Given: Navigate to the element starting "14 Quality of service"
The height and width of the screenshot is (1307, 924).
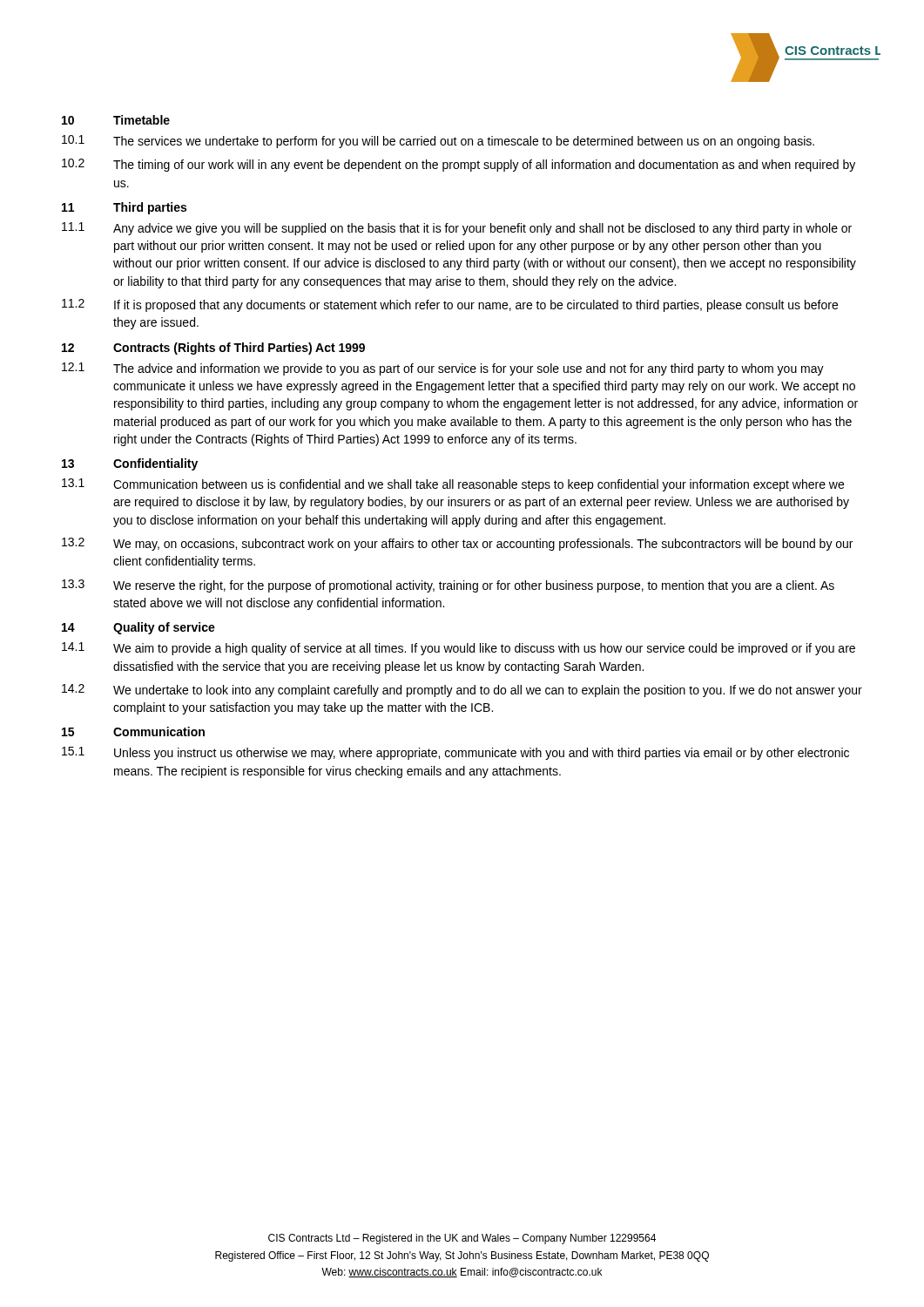Looking at the screenshot, I should point(138,628).
